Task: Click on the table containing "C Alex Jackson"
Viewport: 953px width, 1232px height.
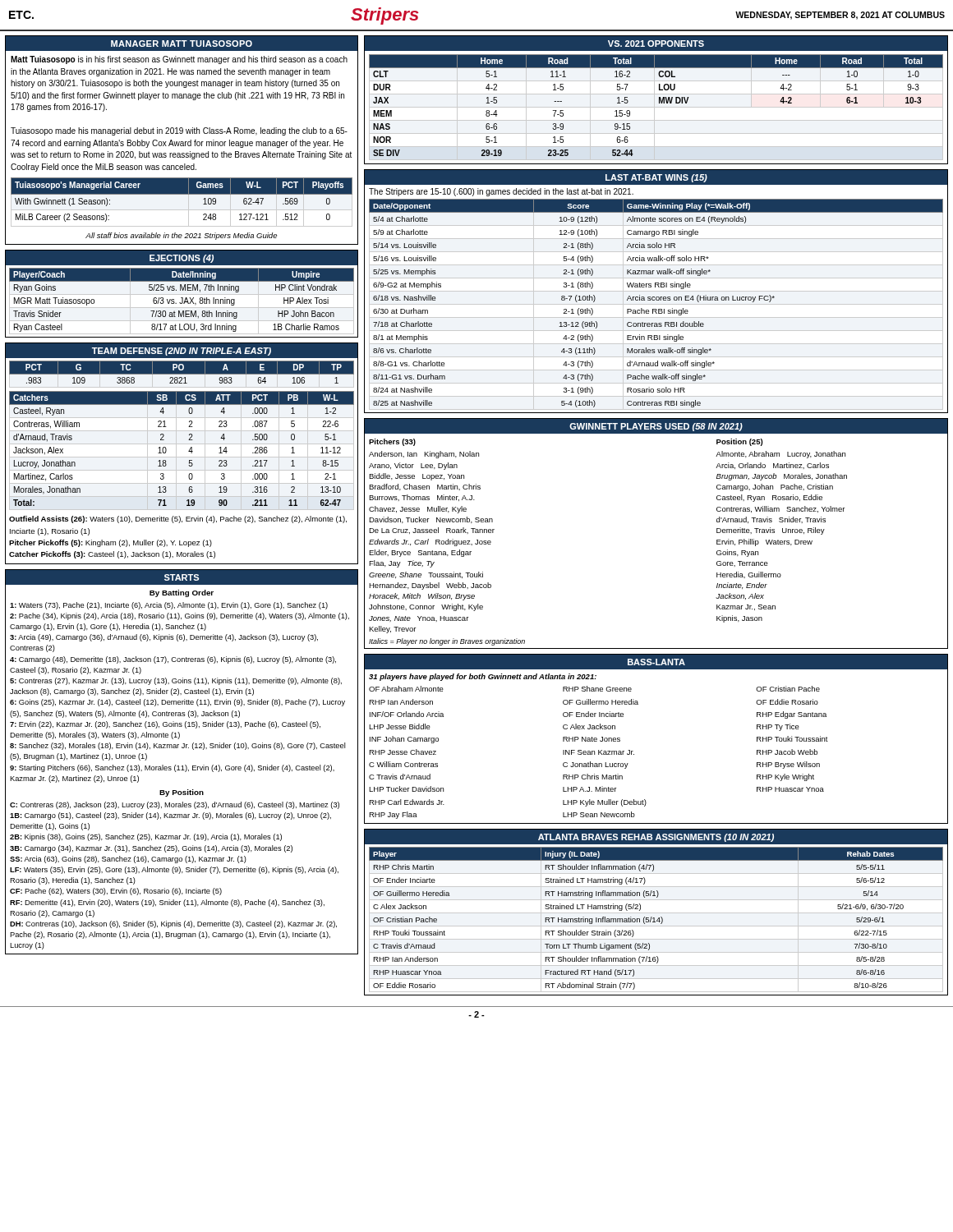Action: (656, 920)
